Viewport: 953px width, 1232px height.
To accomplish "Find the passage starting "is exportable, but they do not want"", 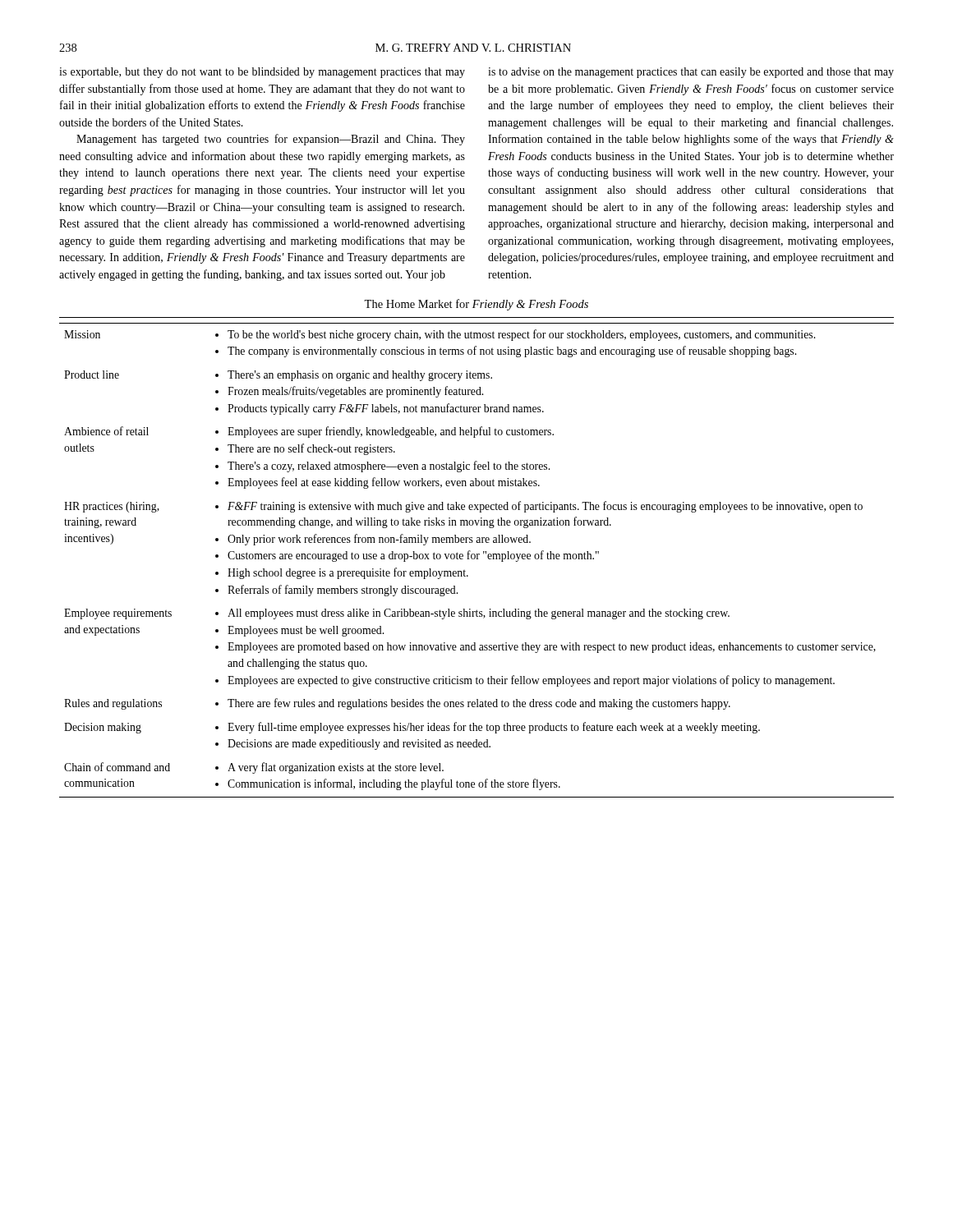I will [x=262, y=174].
